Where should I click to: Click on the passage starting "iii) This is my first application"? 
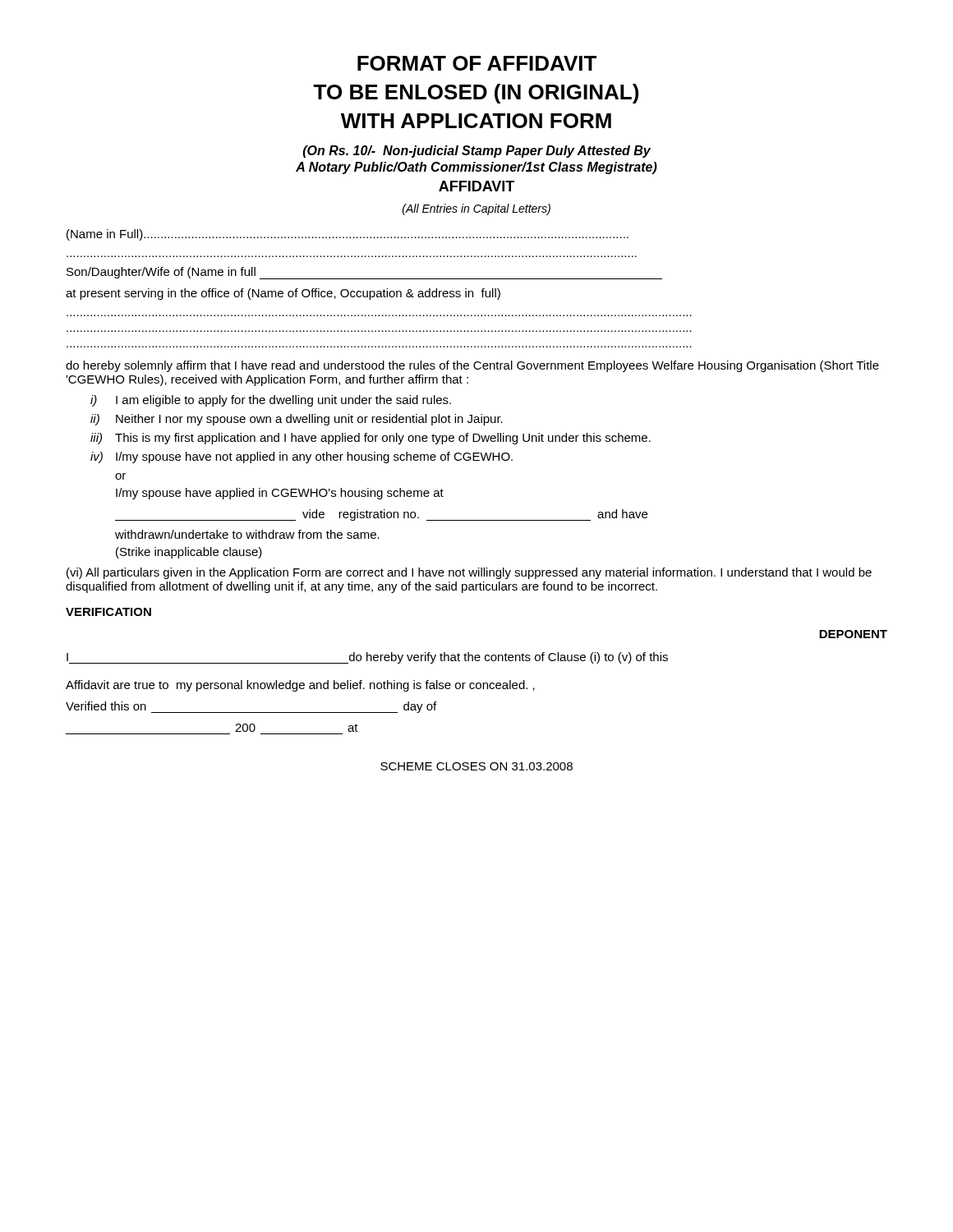point(489,438)
